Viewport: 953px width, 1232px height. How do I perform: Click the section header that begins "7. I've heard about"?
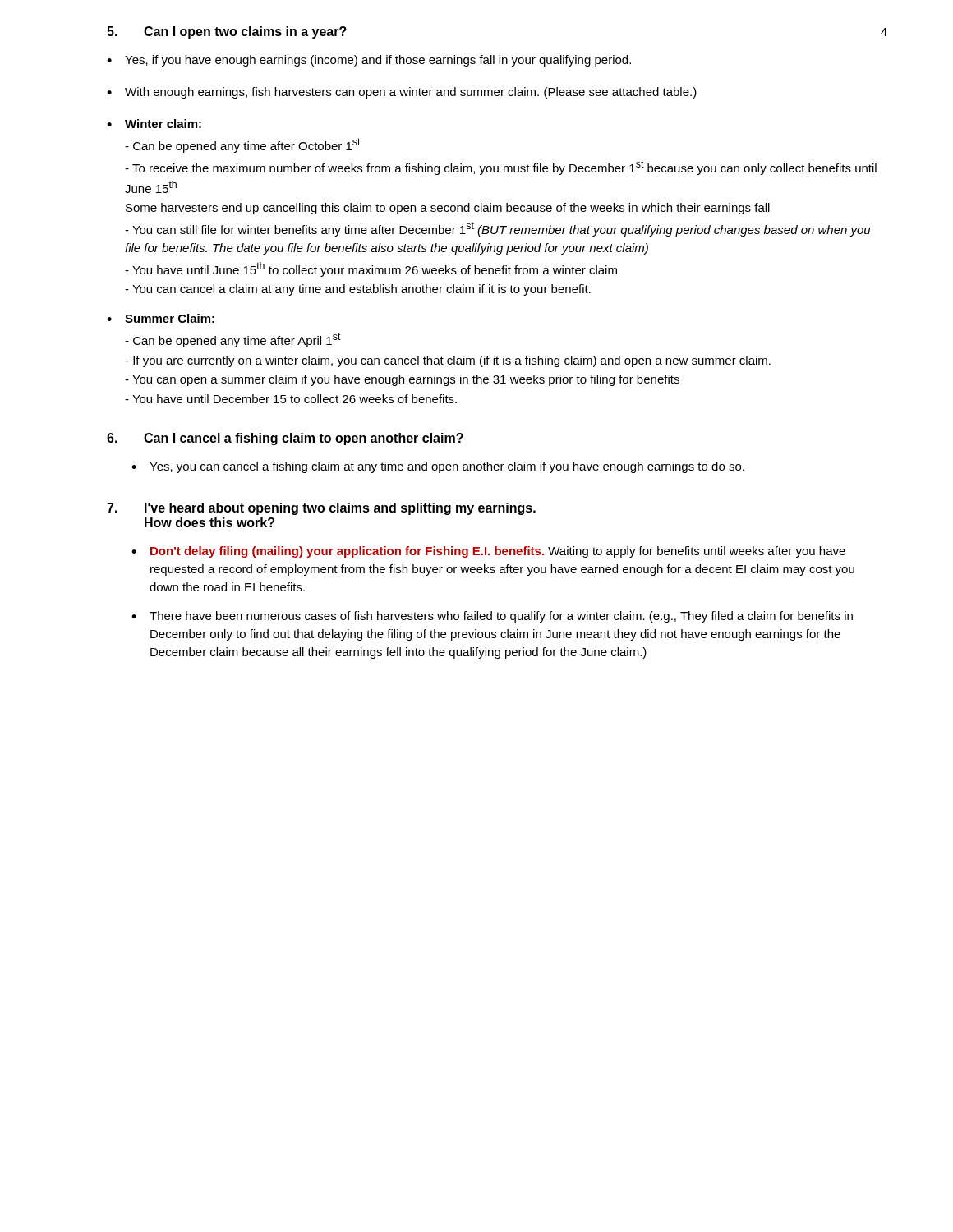[x=321, y=516]
